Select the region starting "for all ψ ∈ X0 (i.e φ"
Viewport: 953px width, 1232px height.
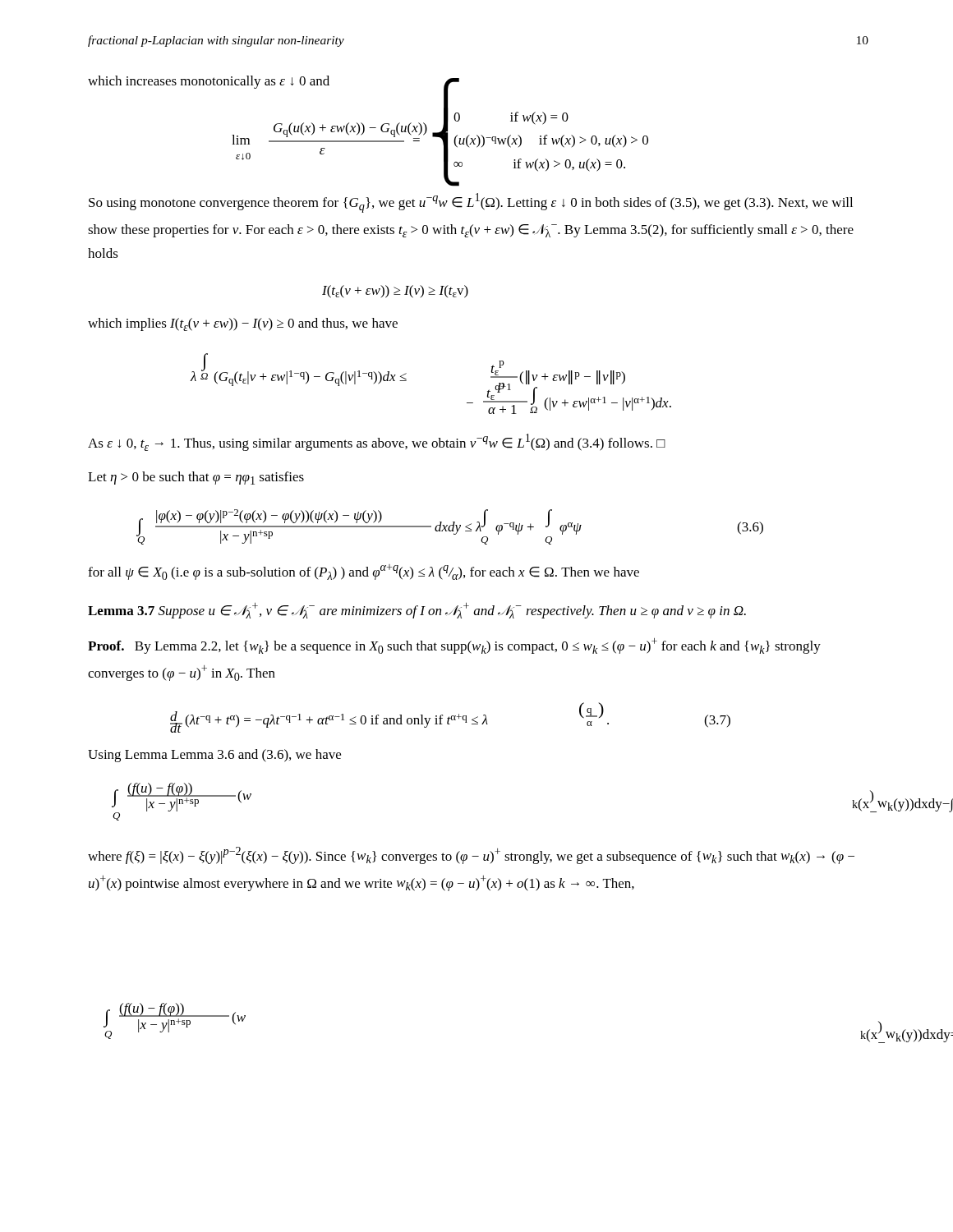pyautogui.click(x=478, y=572)
